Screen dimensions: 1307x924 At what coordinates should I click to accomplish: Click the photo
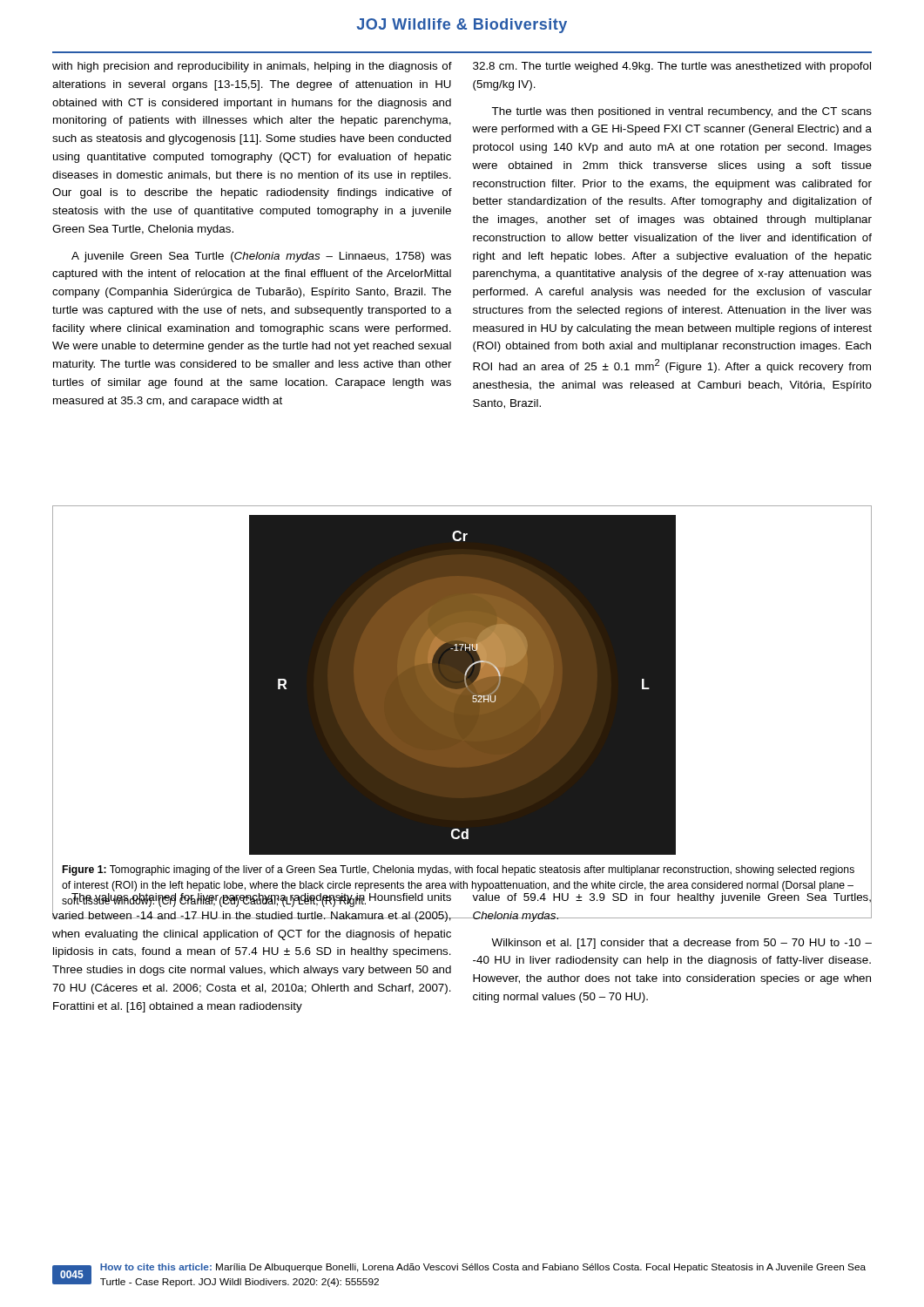[x=462, y=685]
